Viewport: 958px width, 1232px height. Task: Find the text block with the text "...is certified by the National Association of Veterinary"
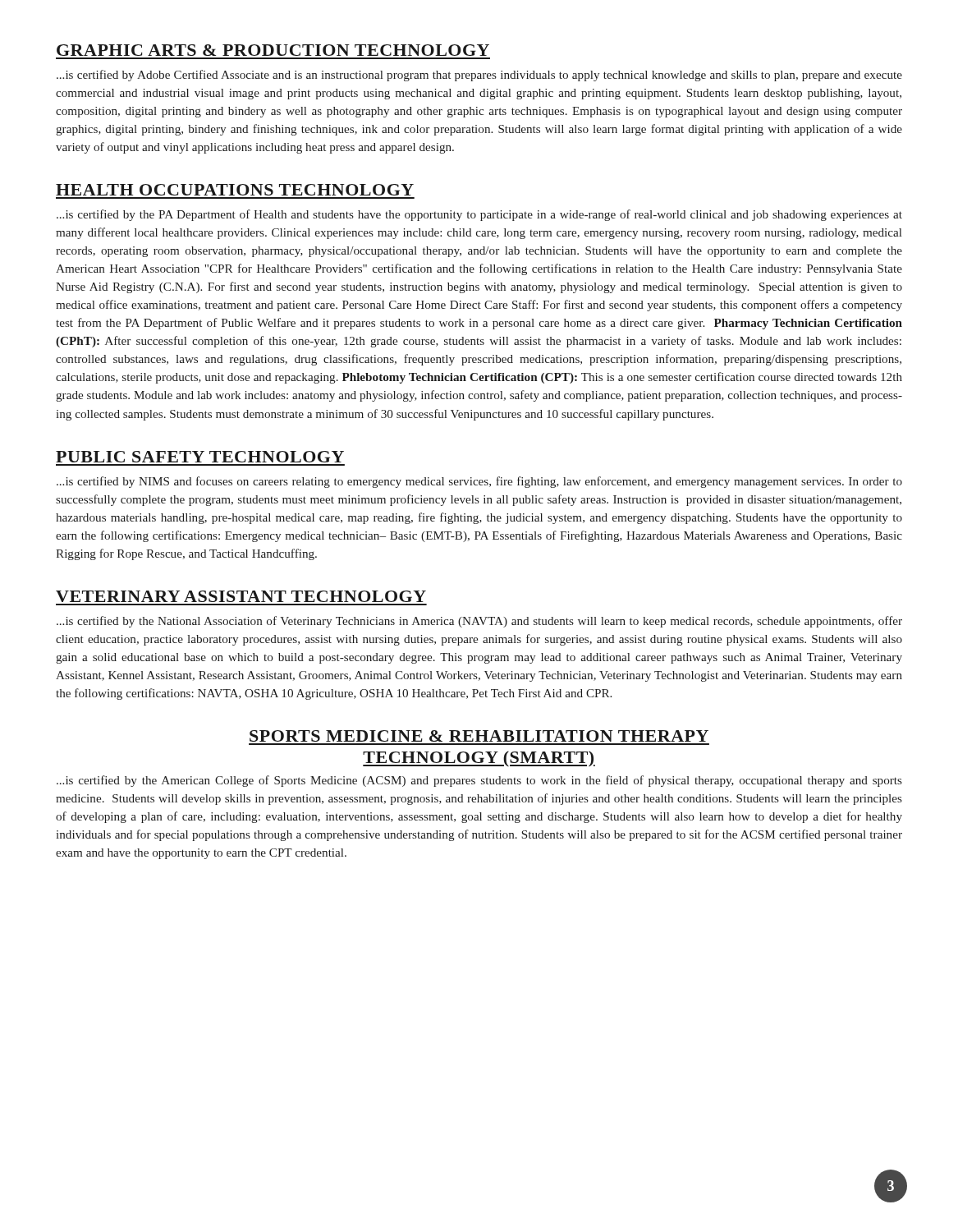pos(479,656)
